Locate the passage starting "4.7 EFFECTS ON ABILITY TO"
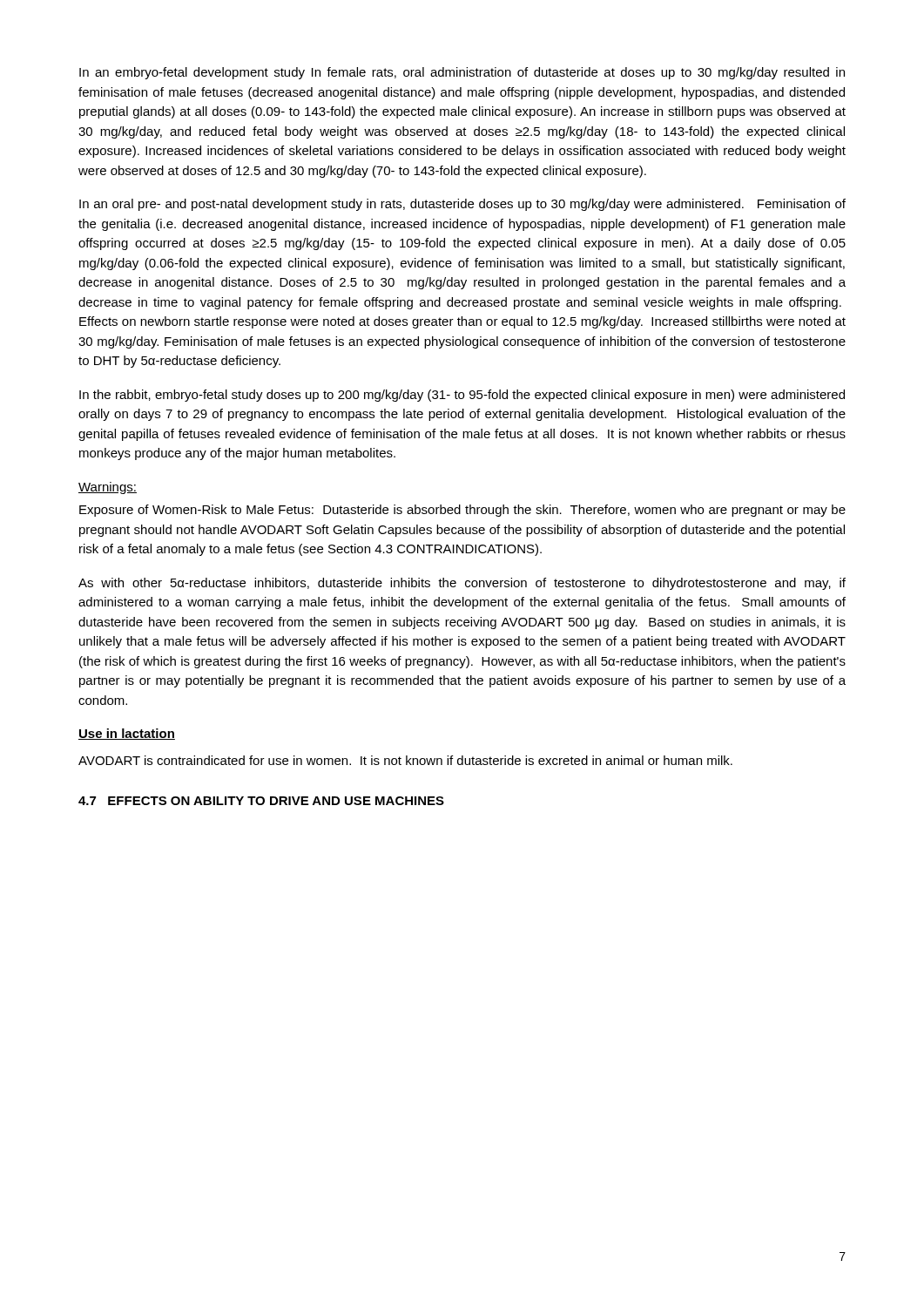 [x=261, y=800]
